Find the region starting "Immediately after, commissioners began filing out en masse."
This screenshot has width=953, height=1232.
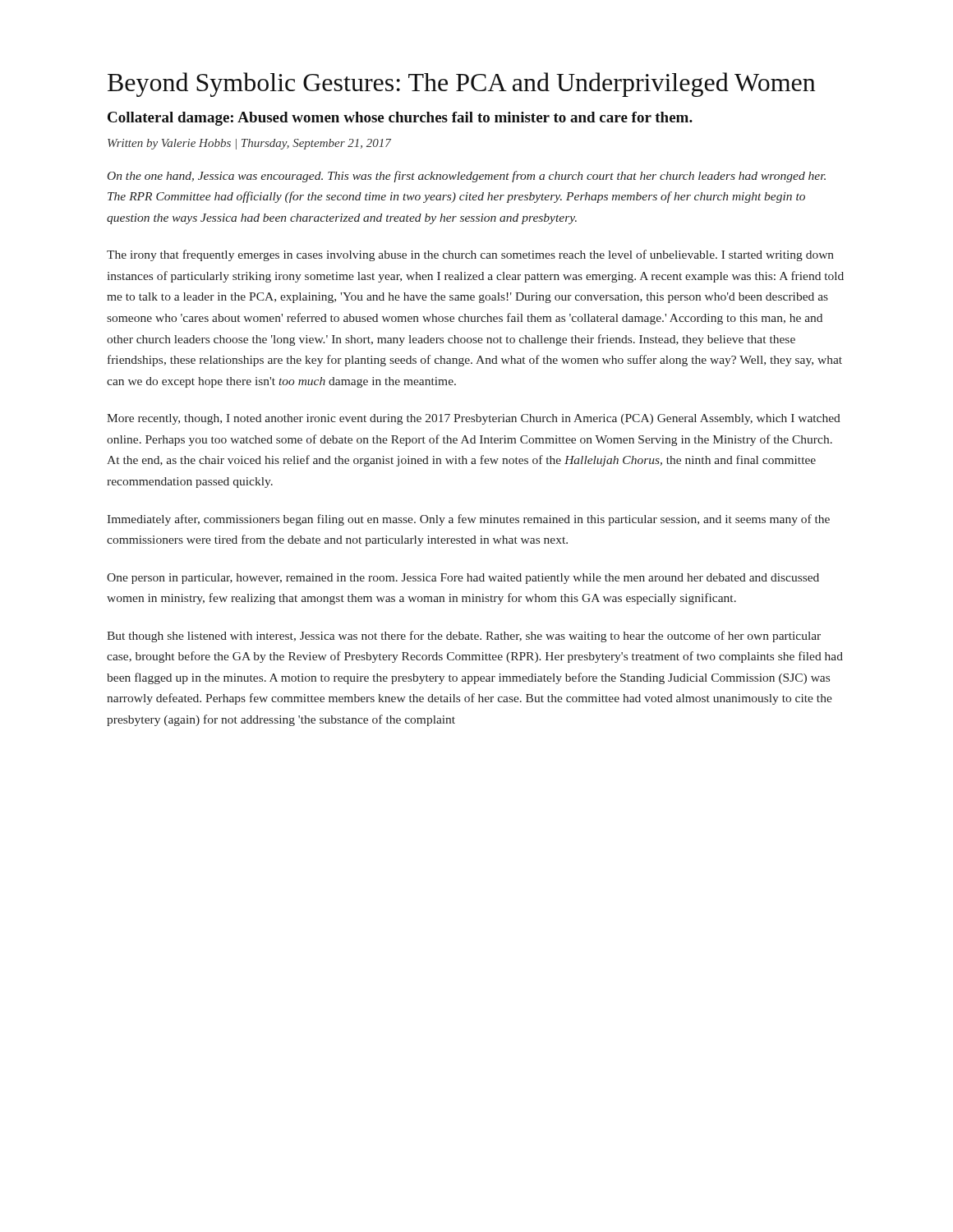coord(468,529)
